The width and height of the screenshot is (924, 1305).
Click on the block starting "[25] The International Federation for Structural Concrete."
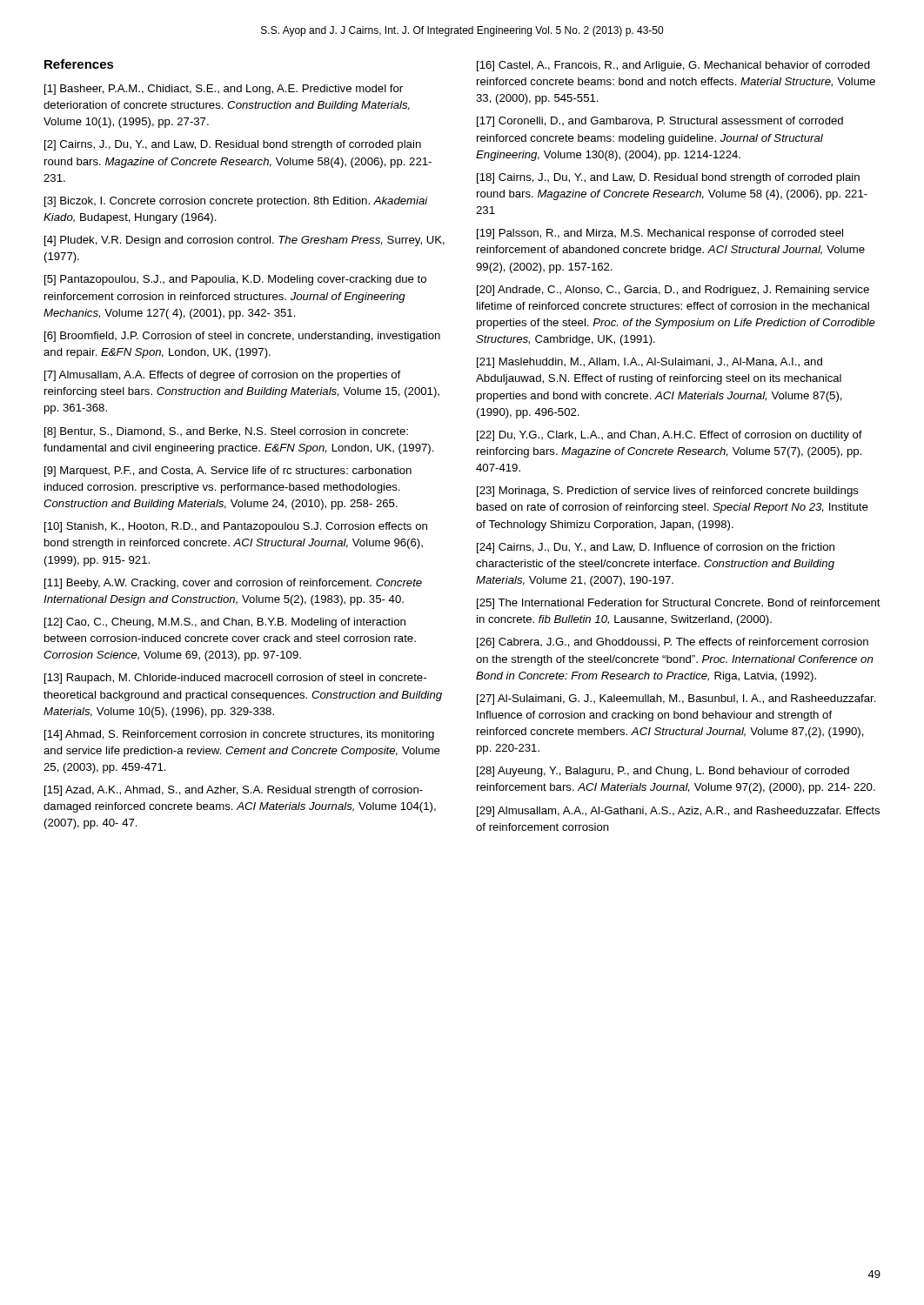click(678, 611)
